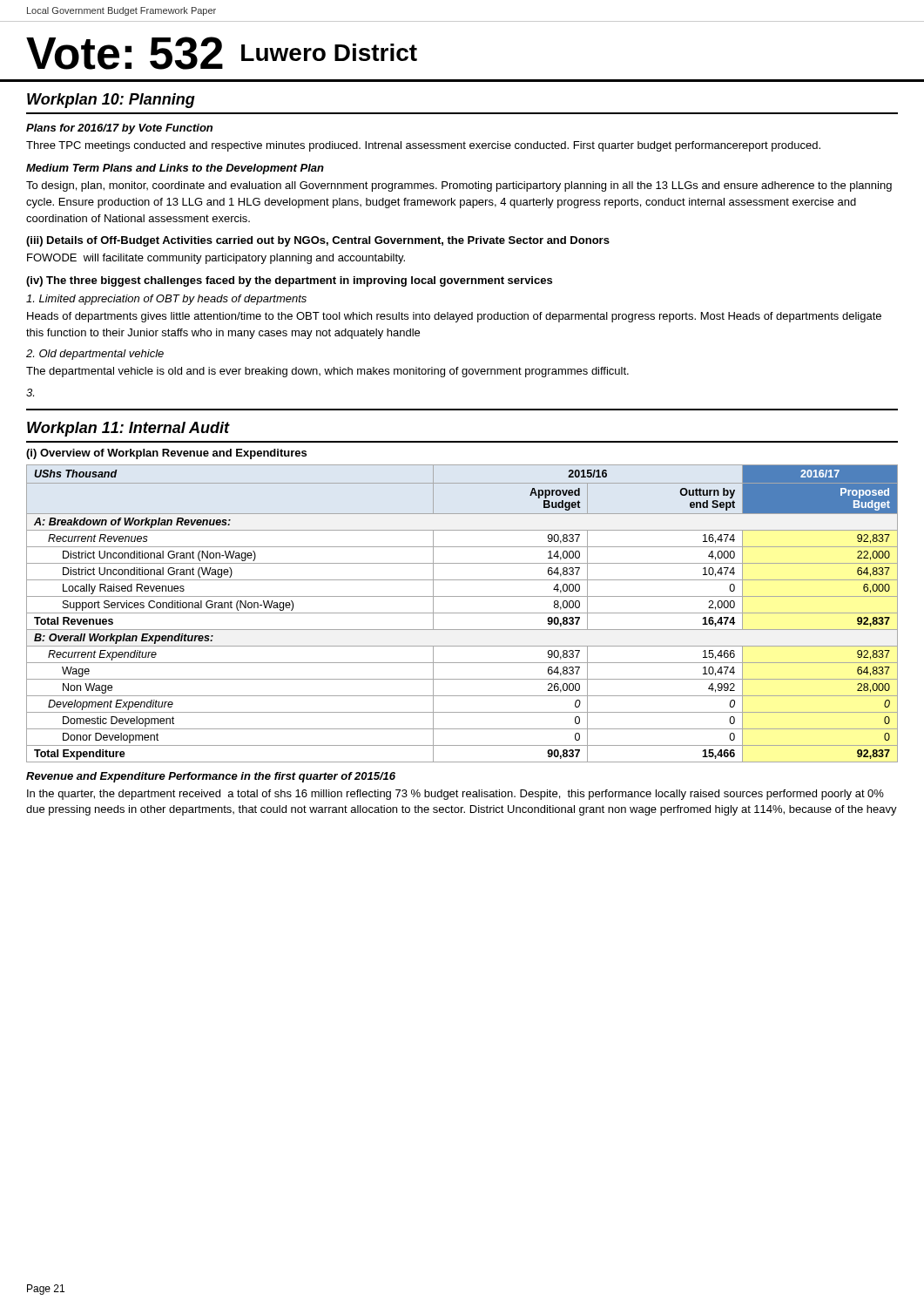Point to "FOWODE will facilitate community participatory planning and accountabilty."
This screenshot has width=924, height=1307.
coord(216,258)
